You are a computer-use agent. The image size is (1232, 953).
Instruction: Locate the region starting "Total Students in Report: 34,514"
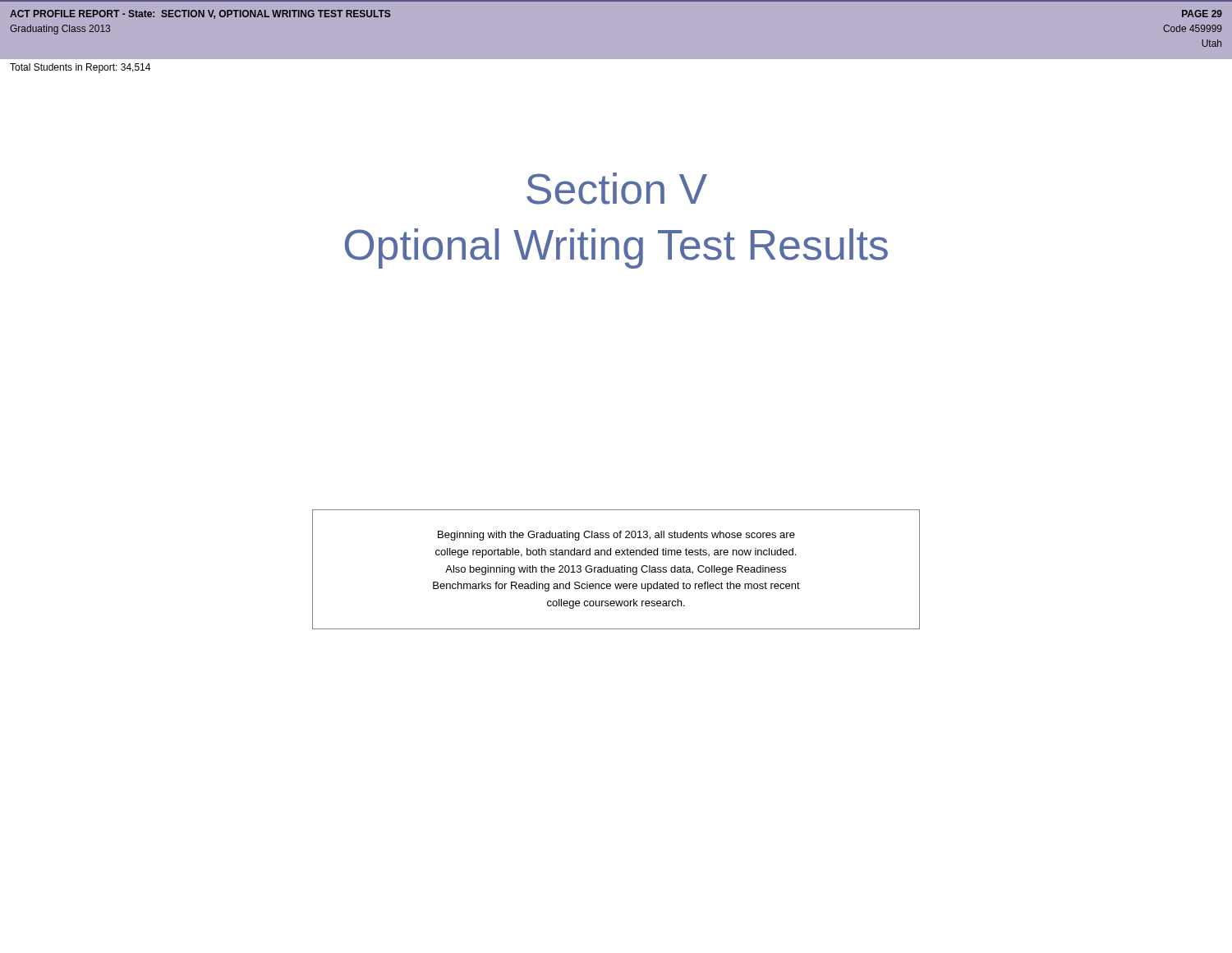point(80,67)
